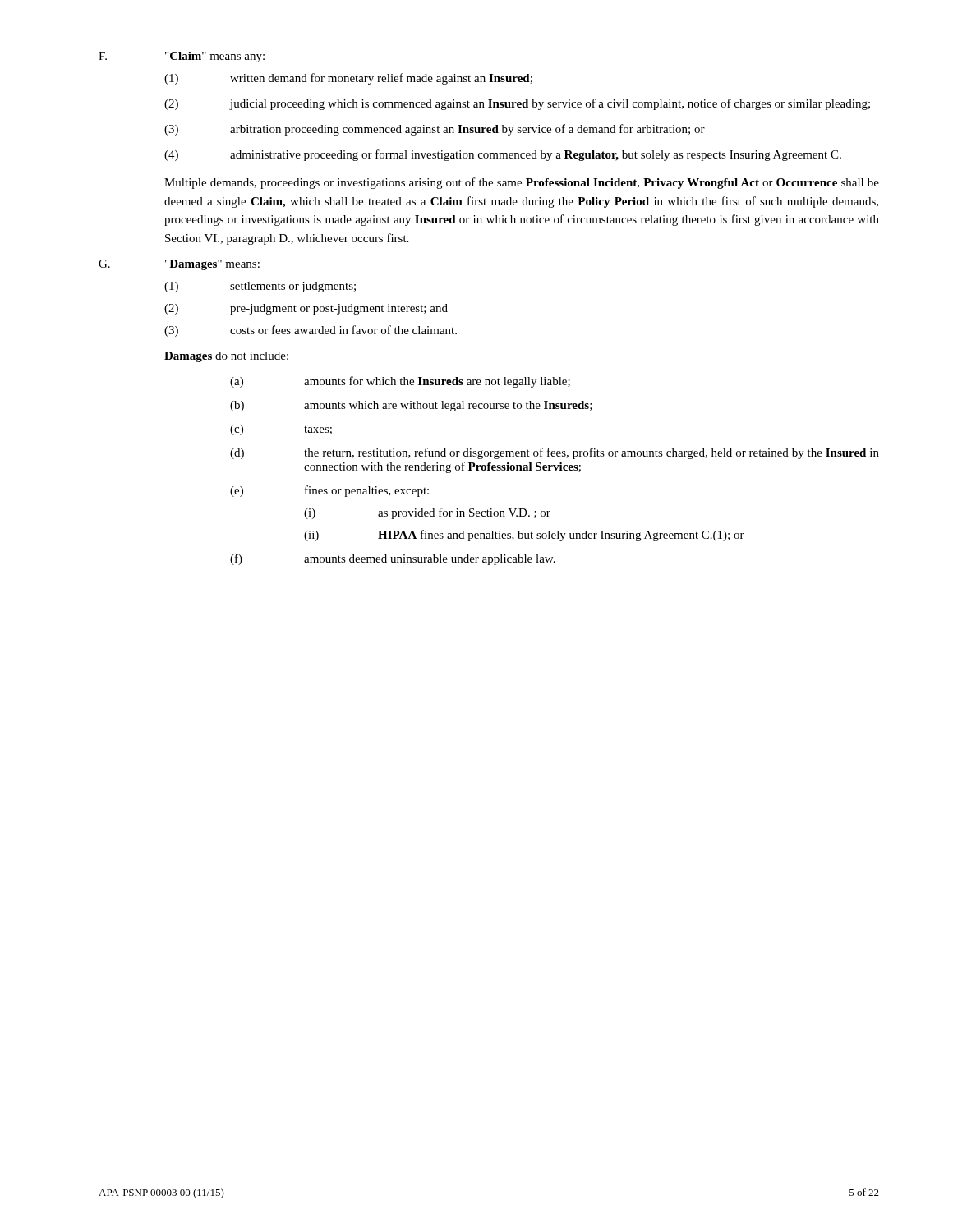This screenshot has height=1232, width=953.
Task: Find the list item with the text "(3) costs or fees awarded in favor of"
Action: [x=311, y=331]
